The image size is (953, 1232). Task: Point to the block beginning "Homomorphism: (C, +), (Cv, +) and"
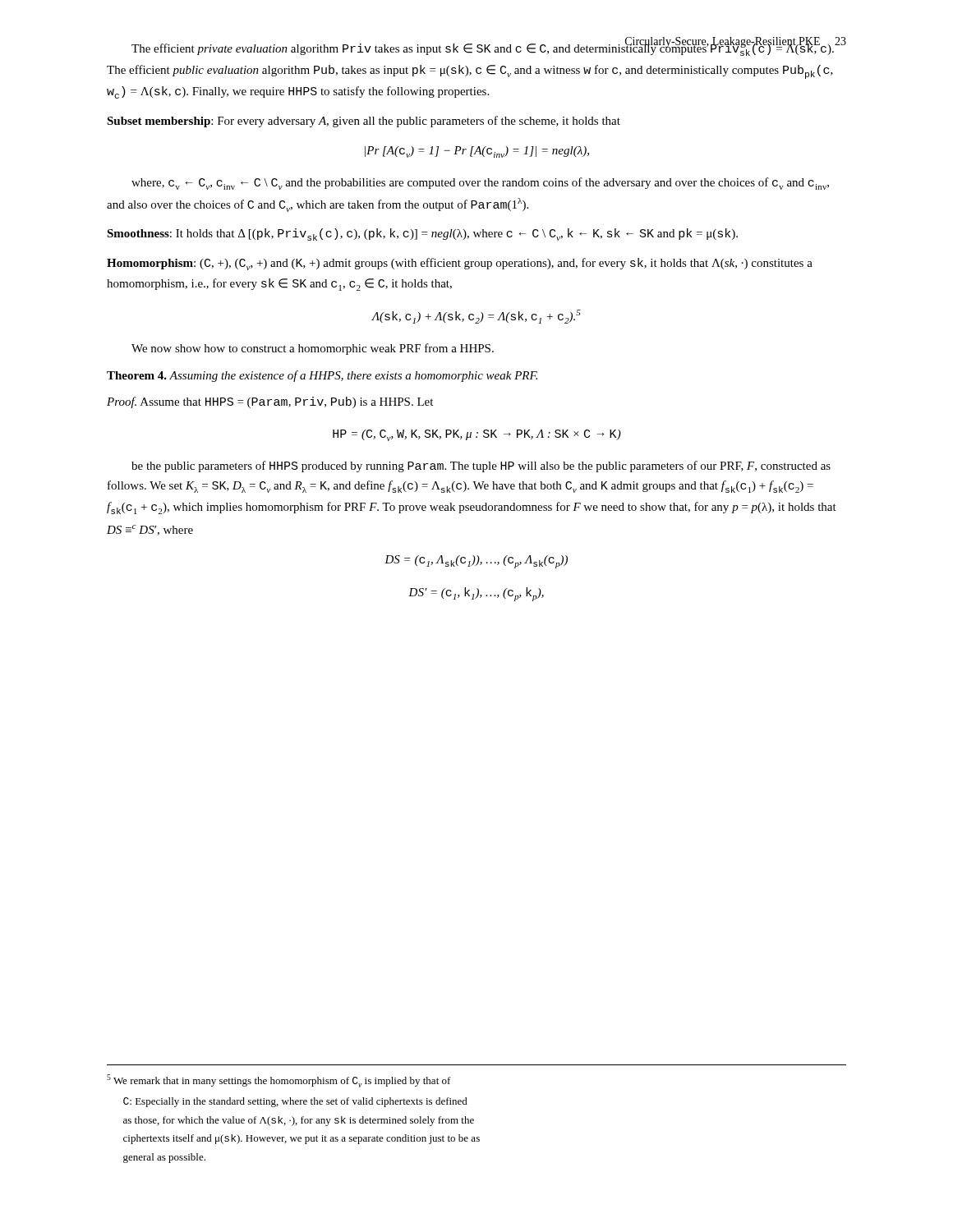point(476,274)
